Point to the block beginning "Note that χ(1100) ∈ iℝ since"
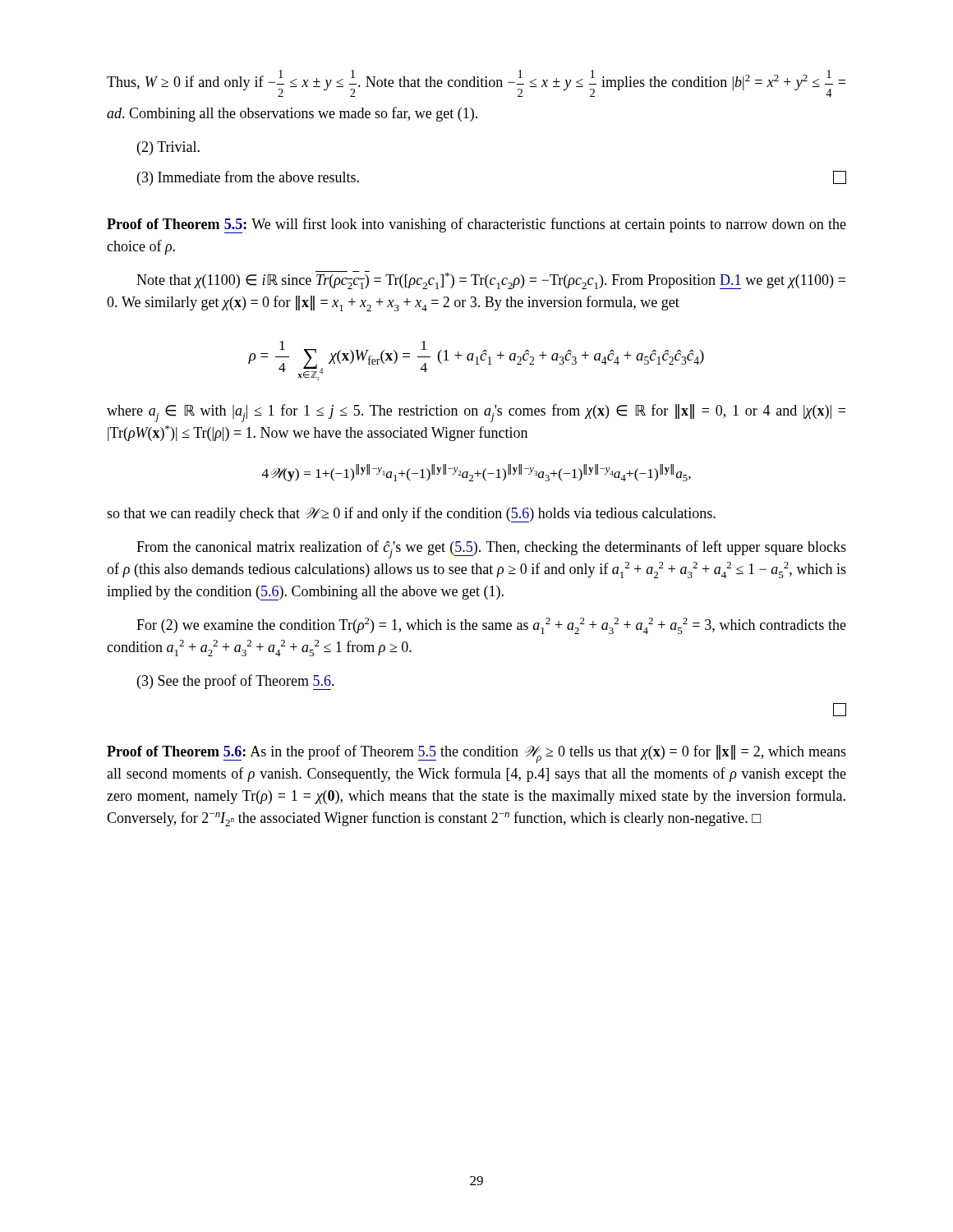 tap(476, 291)
